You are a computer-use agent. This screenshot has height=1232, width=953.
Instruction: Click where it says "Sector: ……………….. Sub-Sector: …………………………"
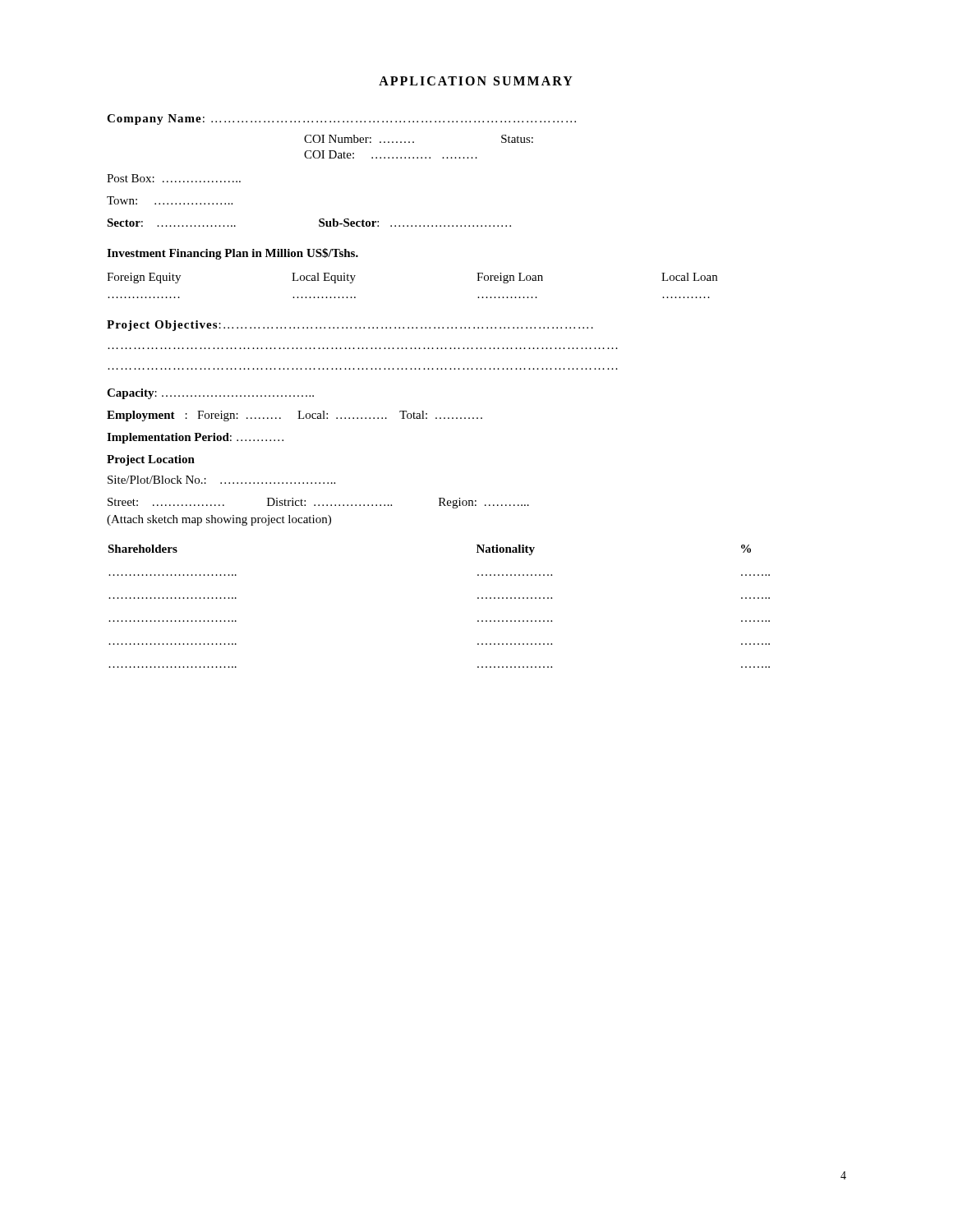[x=310, y=223]
